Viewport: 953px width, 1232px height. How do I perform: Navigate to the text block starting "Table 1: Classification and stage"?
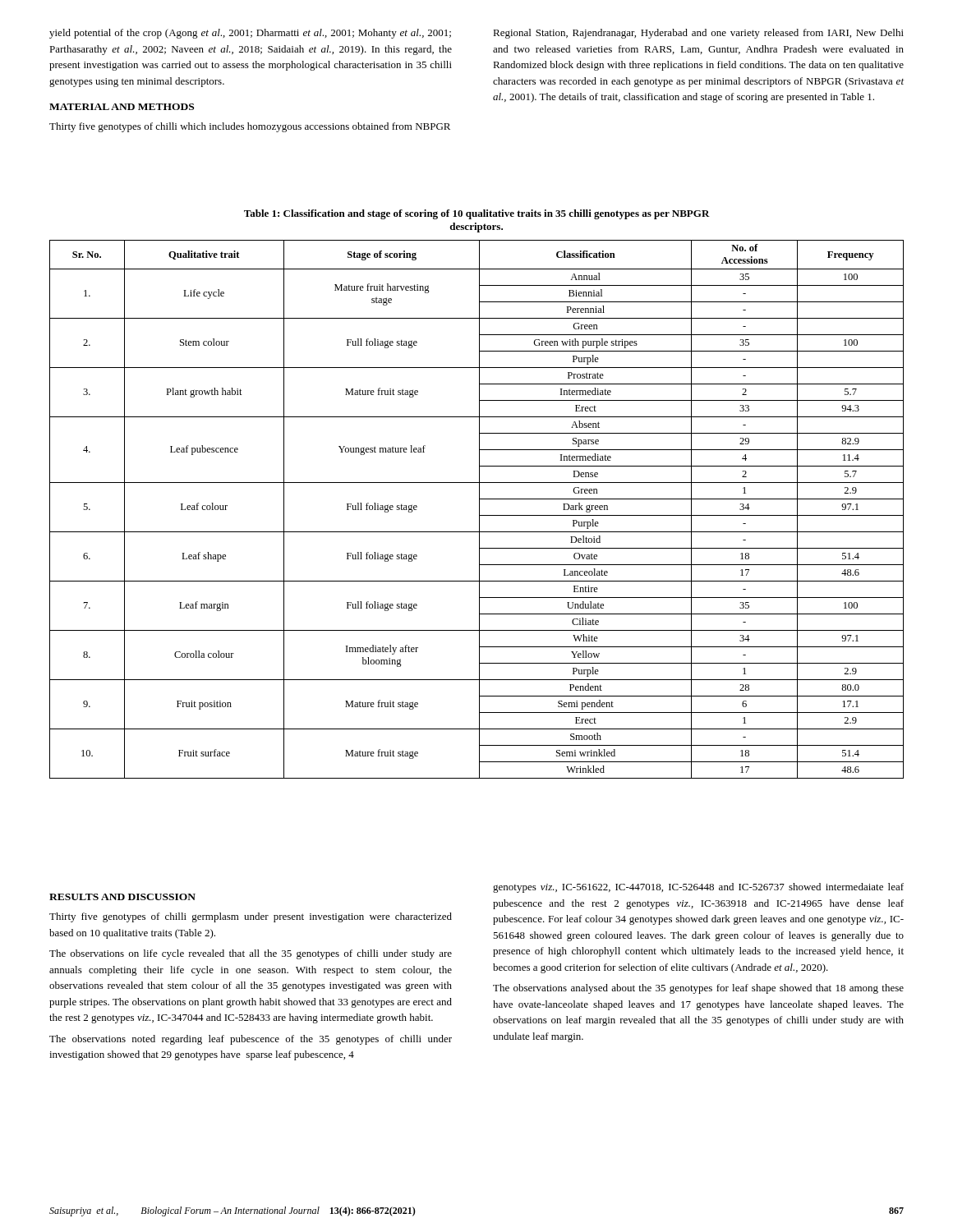pyautogui.click(x=476, y=220)
